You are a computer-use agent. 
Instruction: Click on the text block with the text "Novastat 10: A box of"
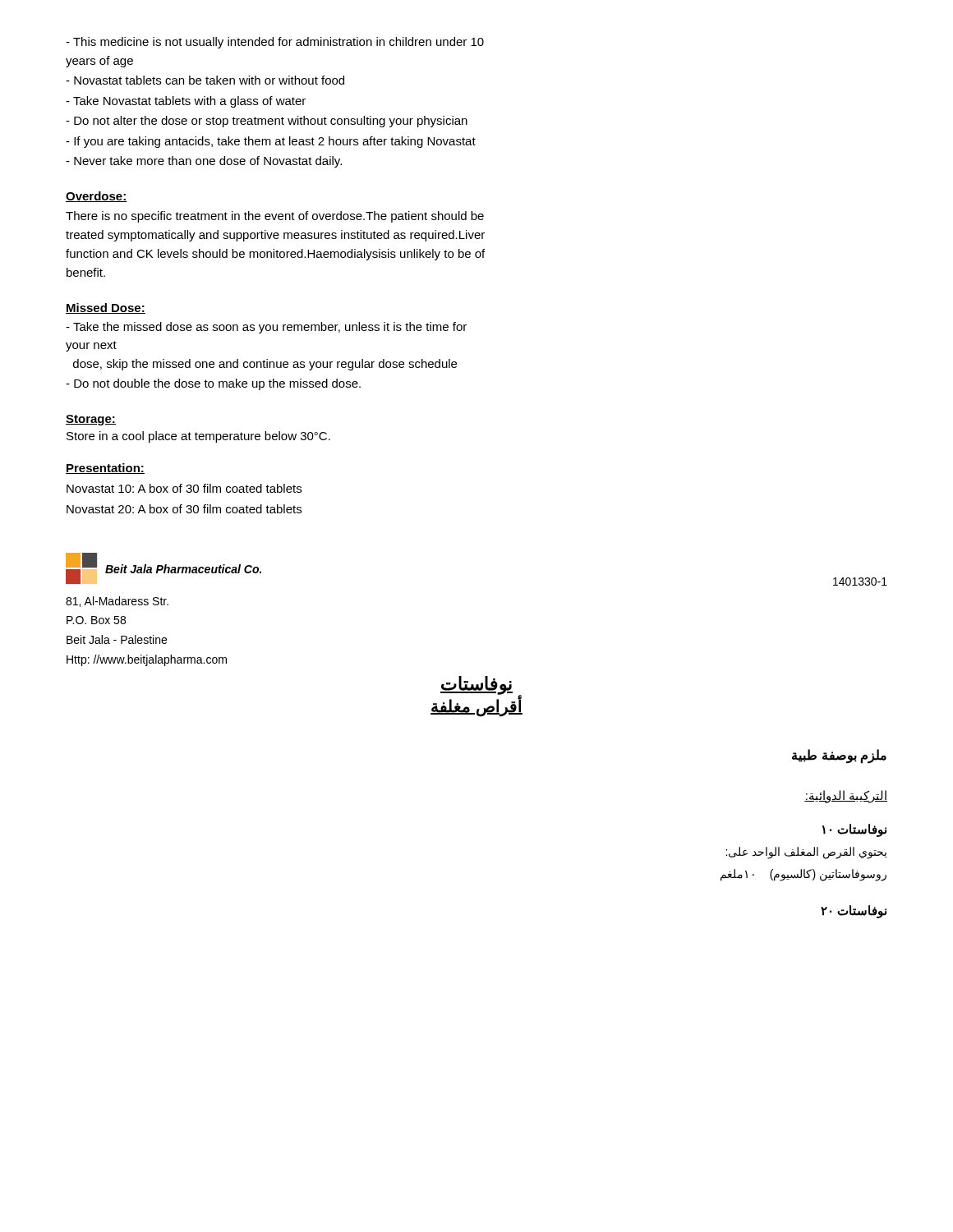pyautogui.click(x=184, y=498)
